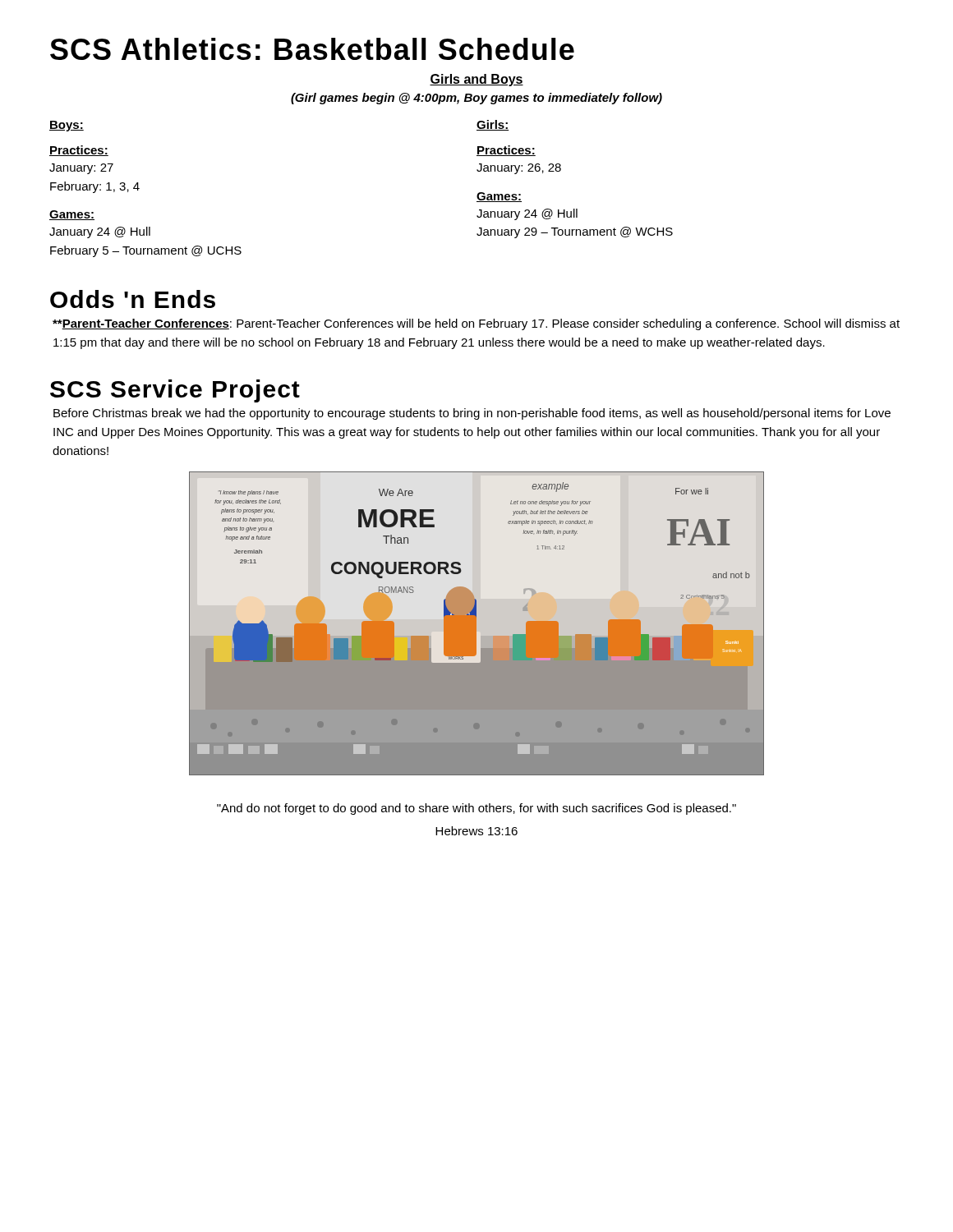Select the text starting "(Girl games begin @ 4:00pm, Boy"
This screenshot has height=1232, width=953.
pyautogui.click(x=476, y=97)
